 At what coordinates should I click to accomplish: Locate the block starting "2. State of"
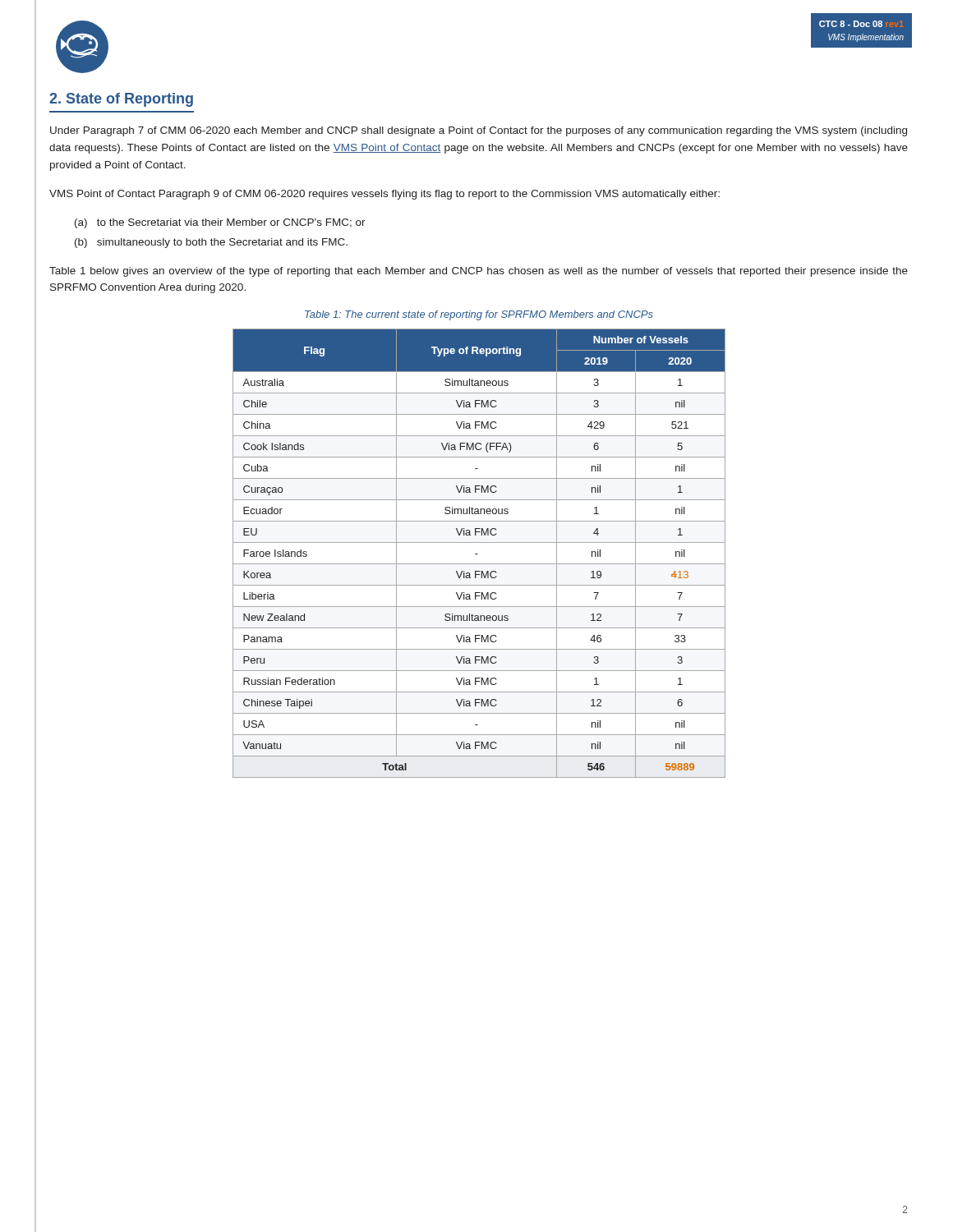[x=122, y=101]
